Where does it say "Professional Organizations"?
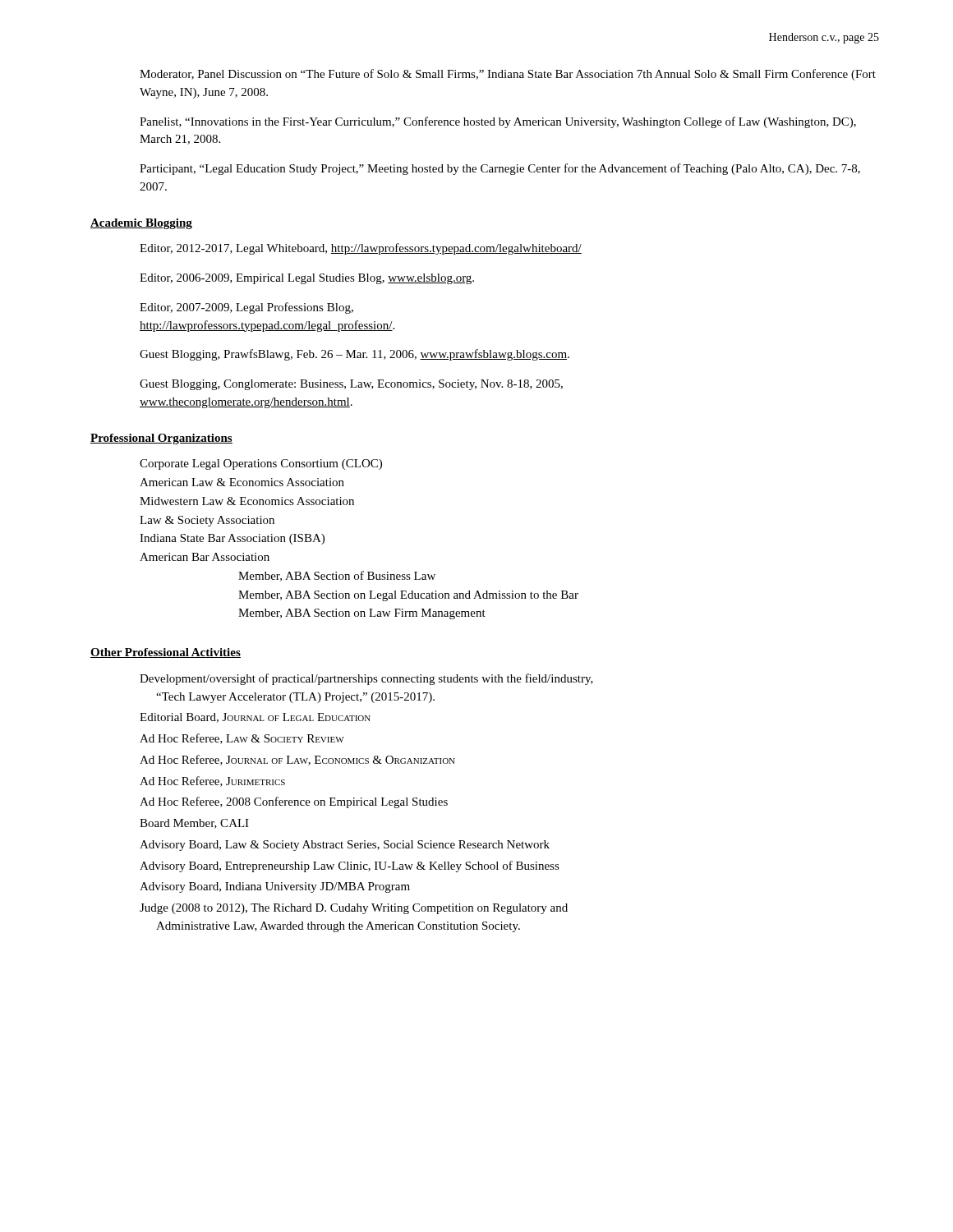953x1232 pixels. 161,437
